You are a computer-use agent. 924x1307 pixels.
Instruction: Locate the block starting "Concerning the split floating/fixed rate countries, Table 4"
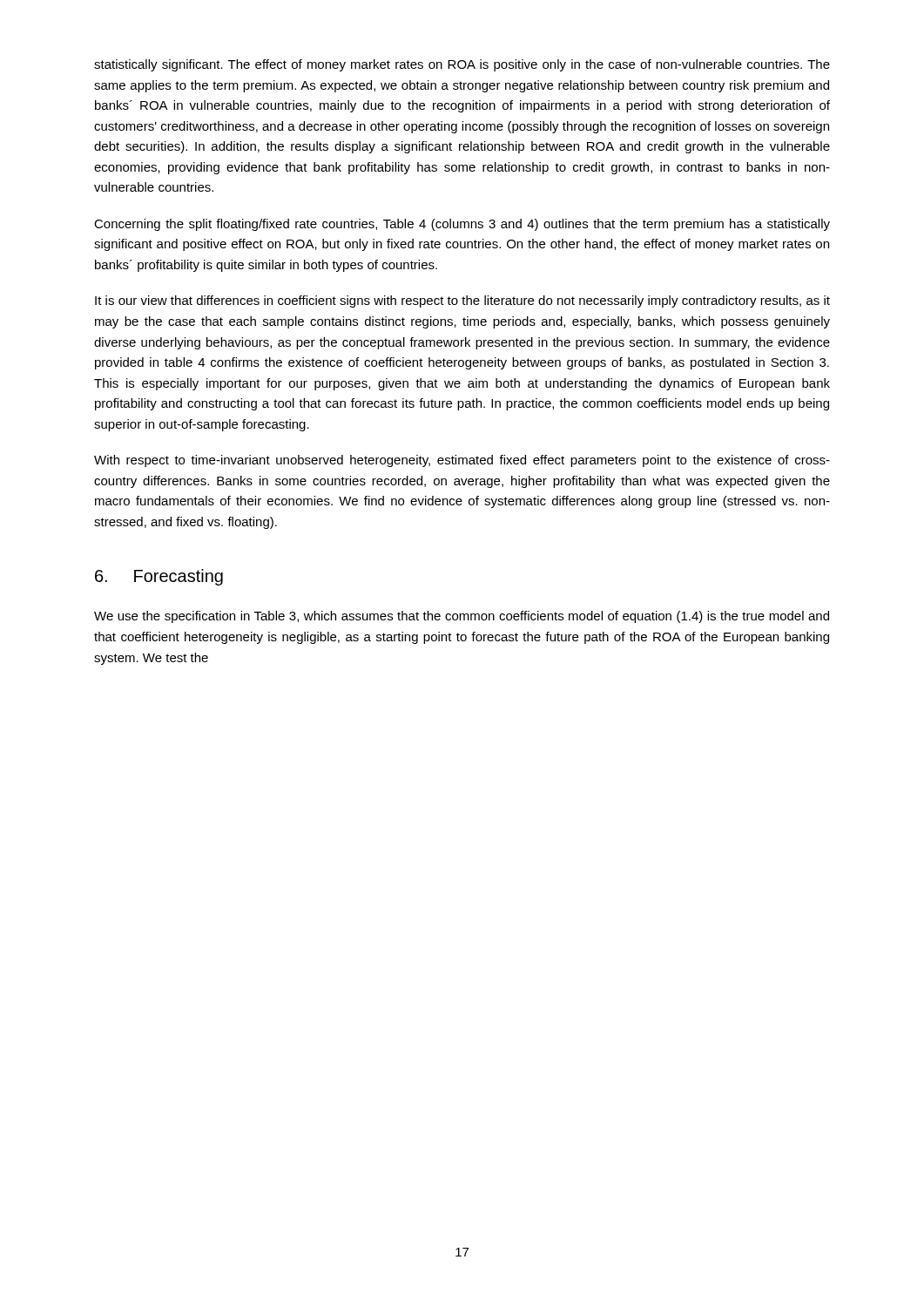coord(462,244)
